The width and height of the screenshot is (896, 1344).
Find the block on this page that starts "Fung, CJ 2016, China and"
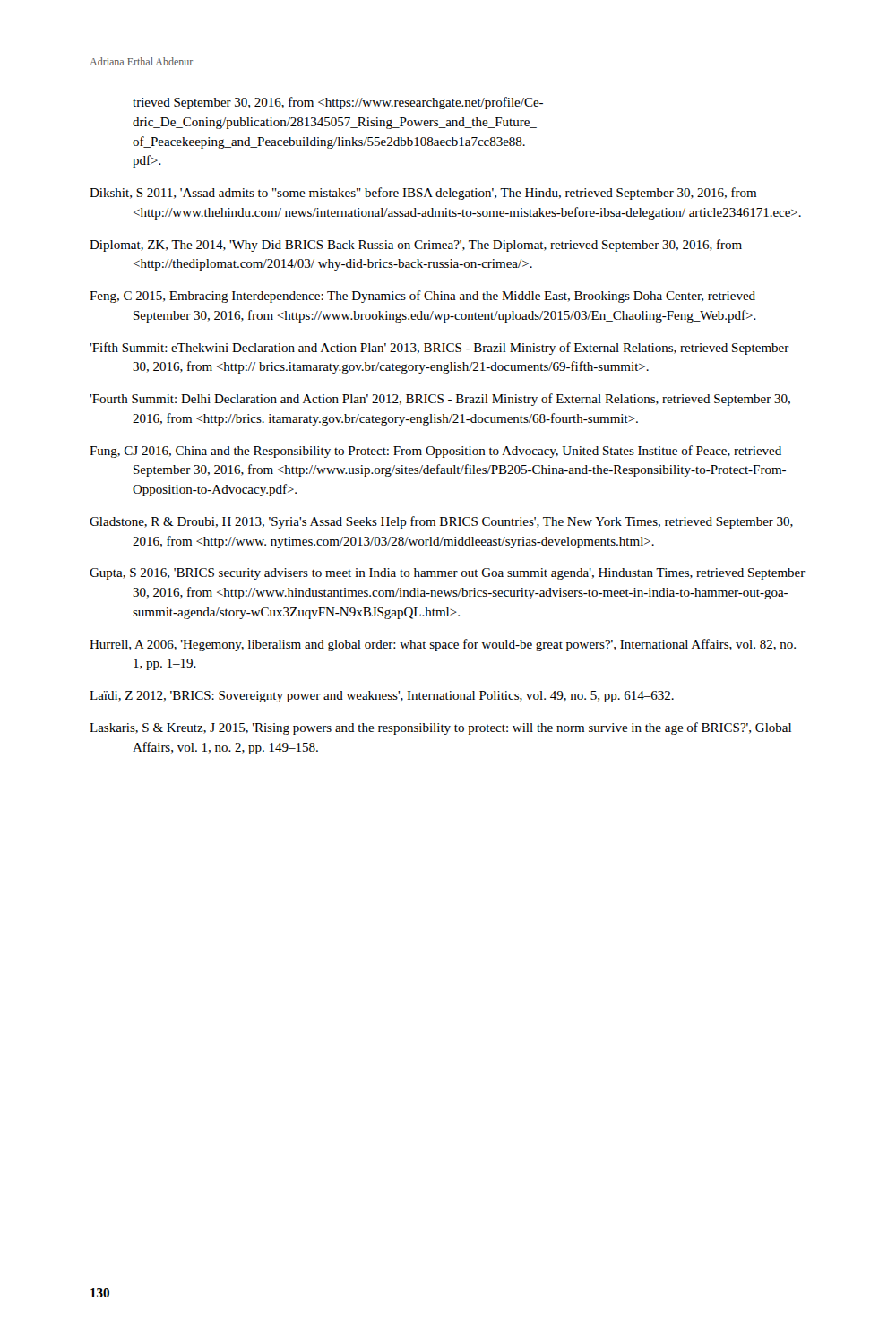(x=438, y=470)
